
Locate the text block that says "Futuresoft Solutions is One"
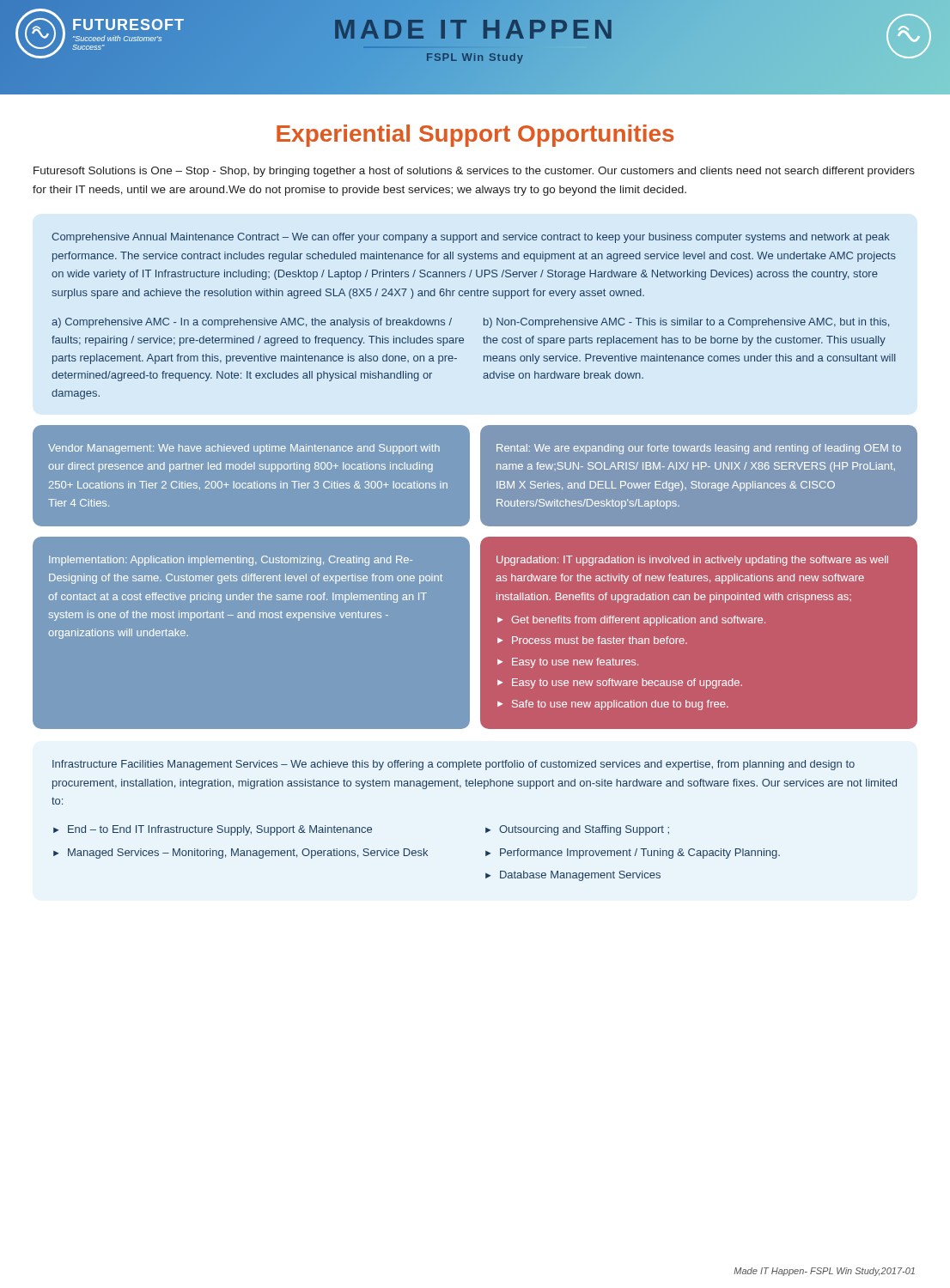474,180
